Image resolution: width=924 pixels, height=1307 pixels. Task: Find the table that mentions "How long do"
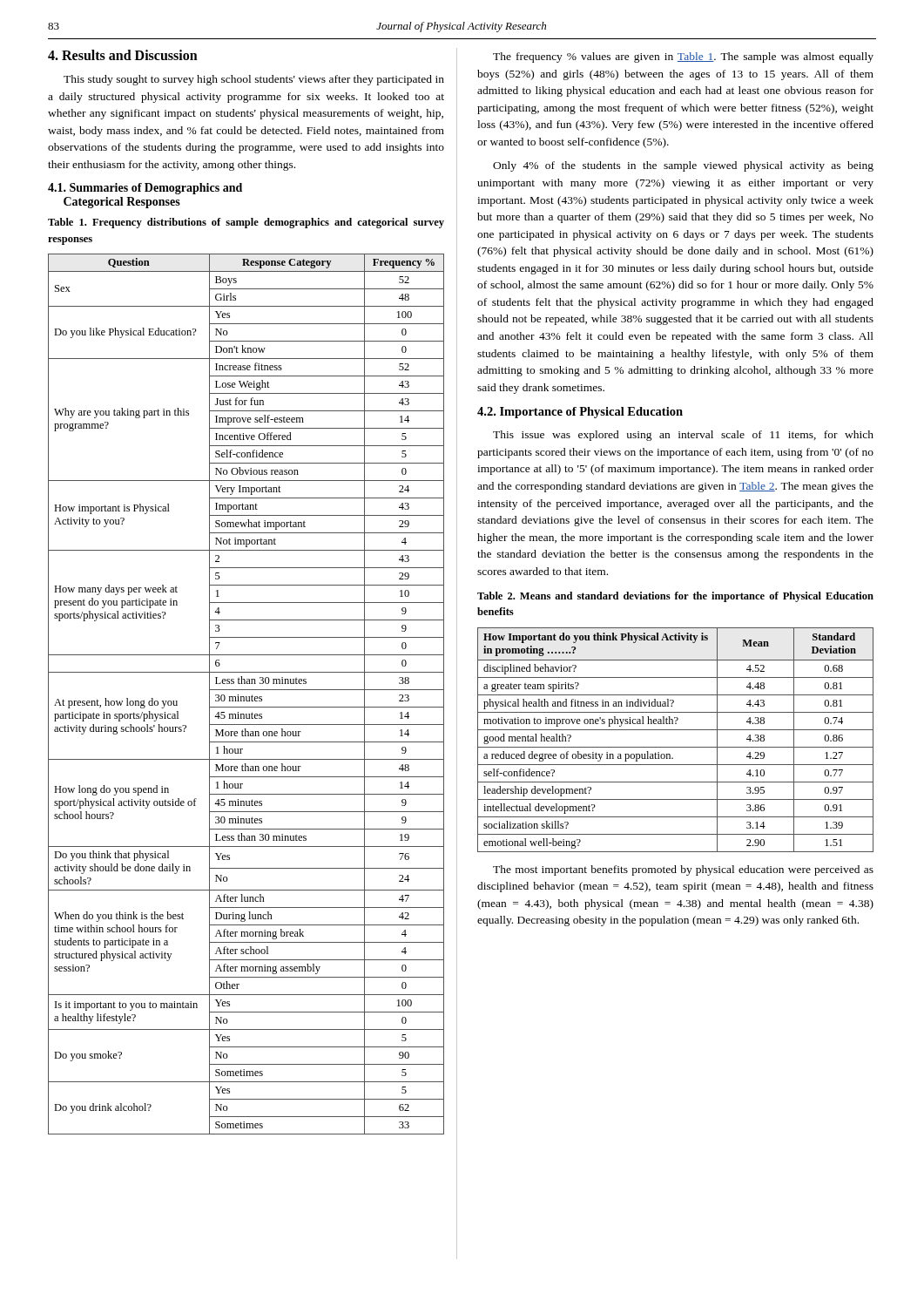[x=246, y=694]
